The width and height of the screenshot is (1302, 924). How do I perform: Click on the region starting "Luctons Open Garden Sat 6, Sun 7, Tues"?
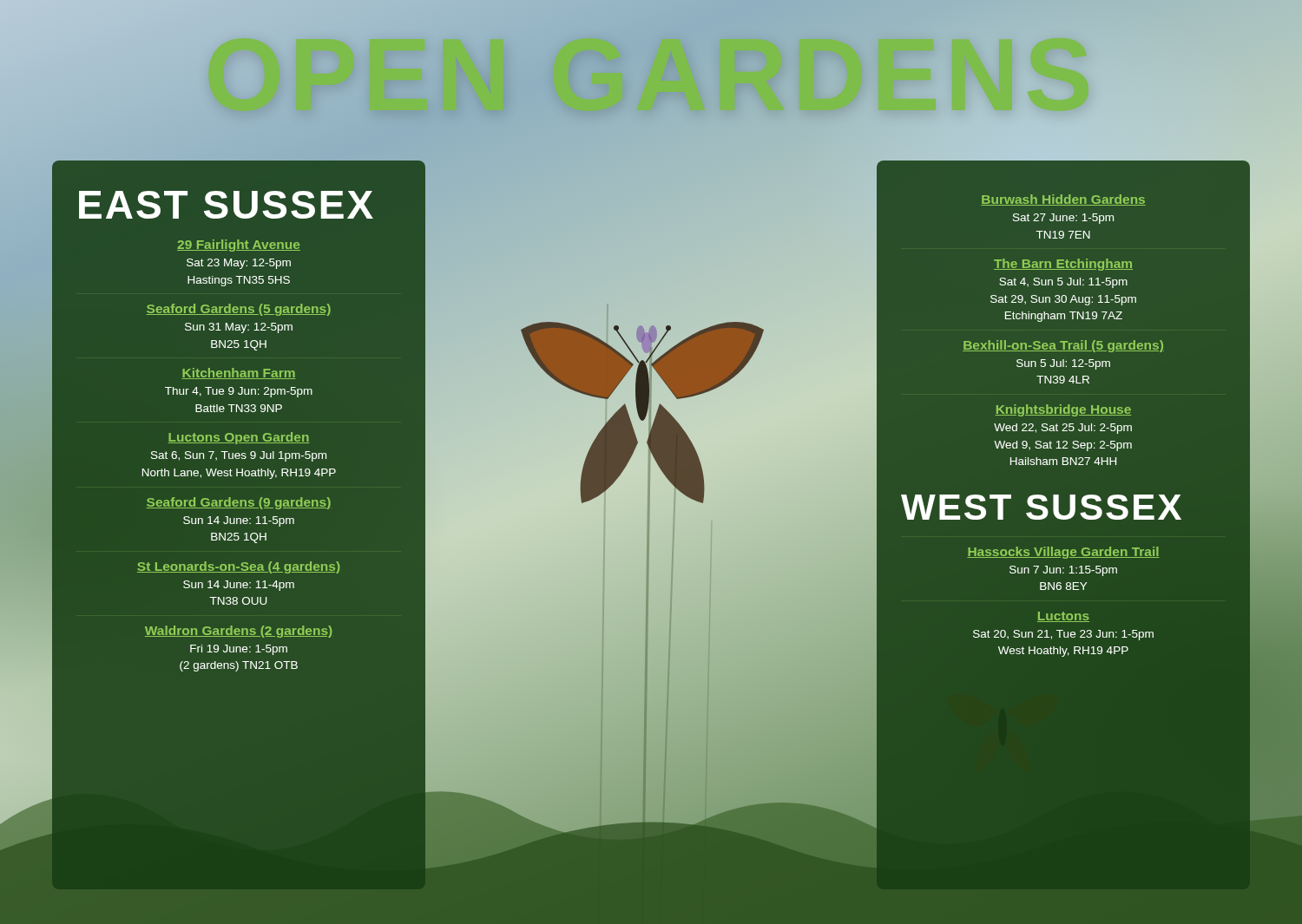(x=239, y=455)
